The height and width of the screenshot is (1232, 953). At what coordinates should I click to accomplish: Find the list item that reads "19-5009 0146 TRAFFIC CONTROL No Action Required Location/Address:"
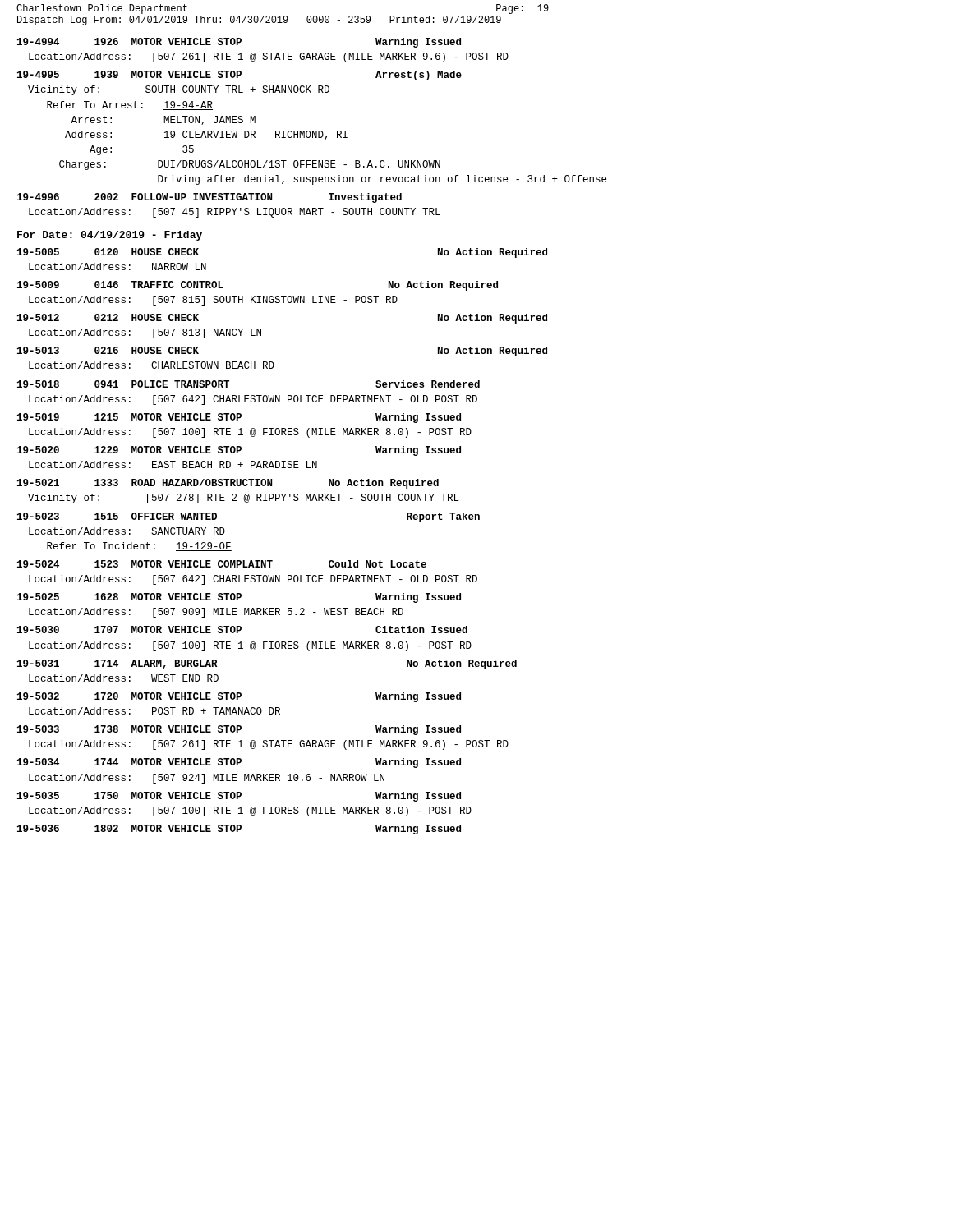coord(476,293)
